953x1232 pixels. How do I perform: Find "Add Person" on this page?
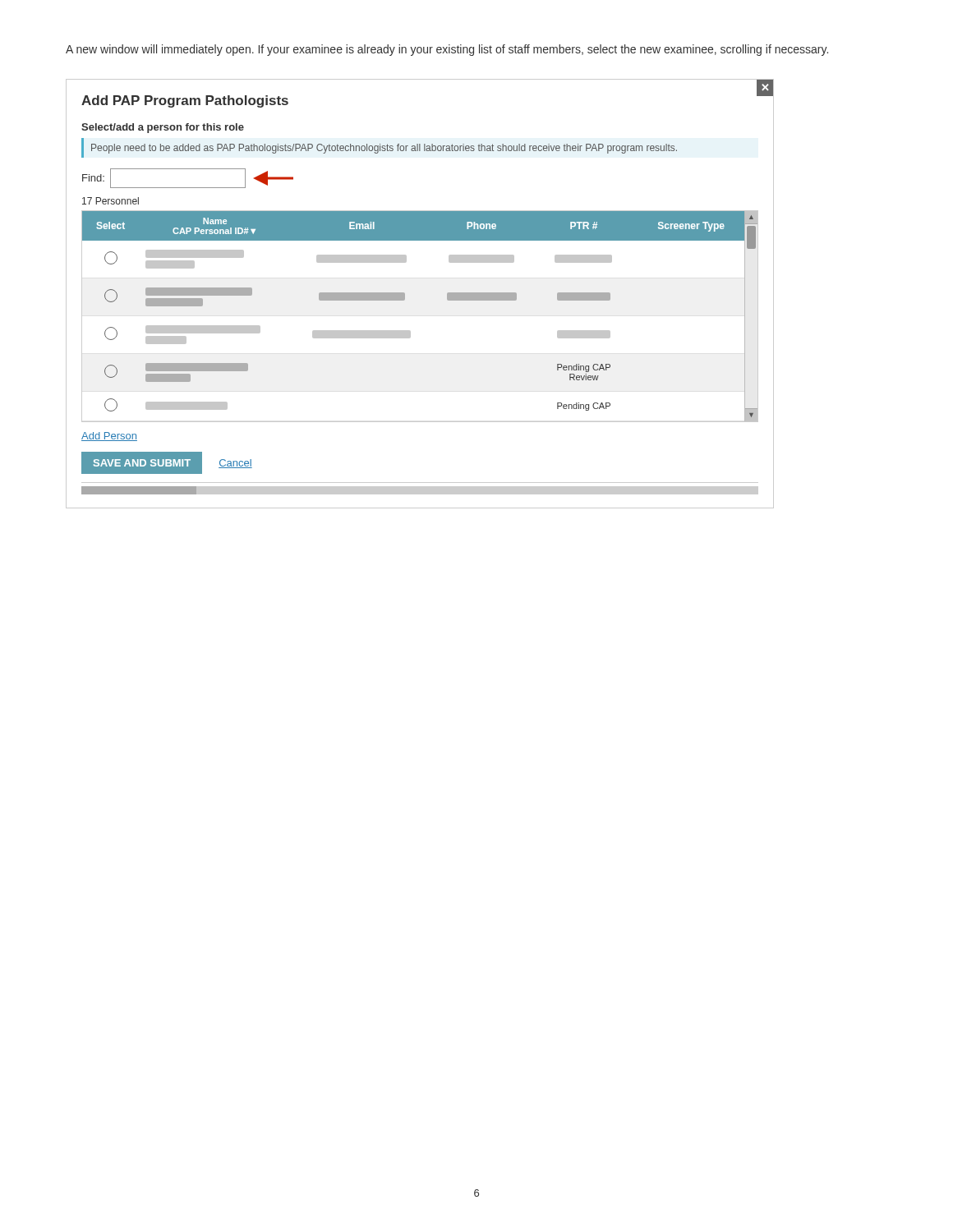pyautogui.click(x=109, y=436)
